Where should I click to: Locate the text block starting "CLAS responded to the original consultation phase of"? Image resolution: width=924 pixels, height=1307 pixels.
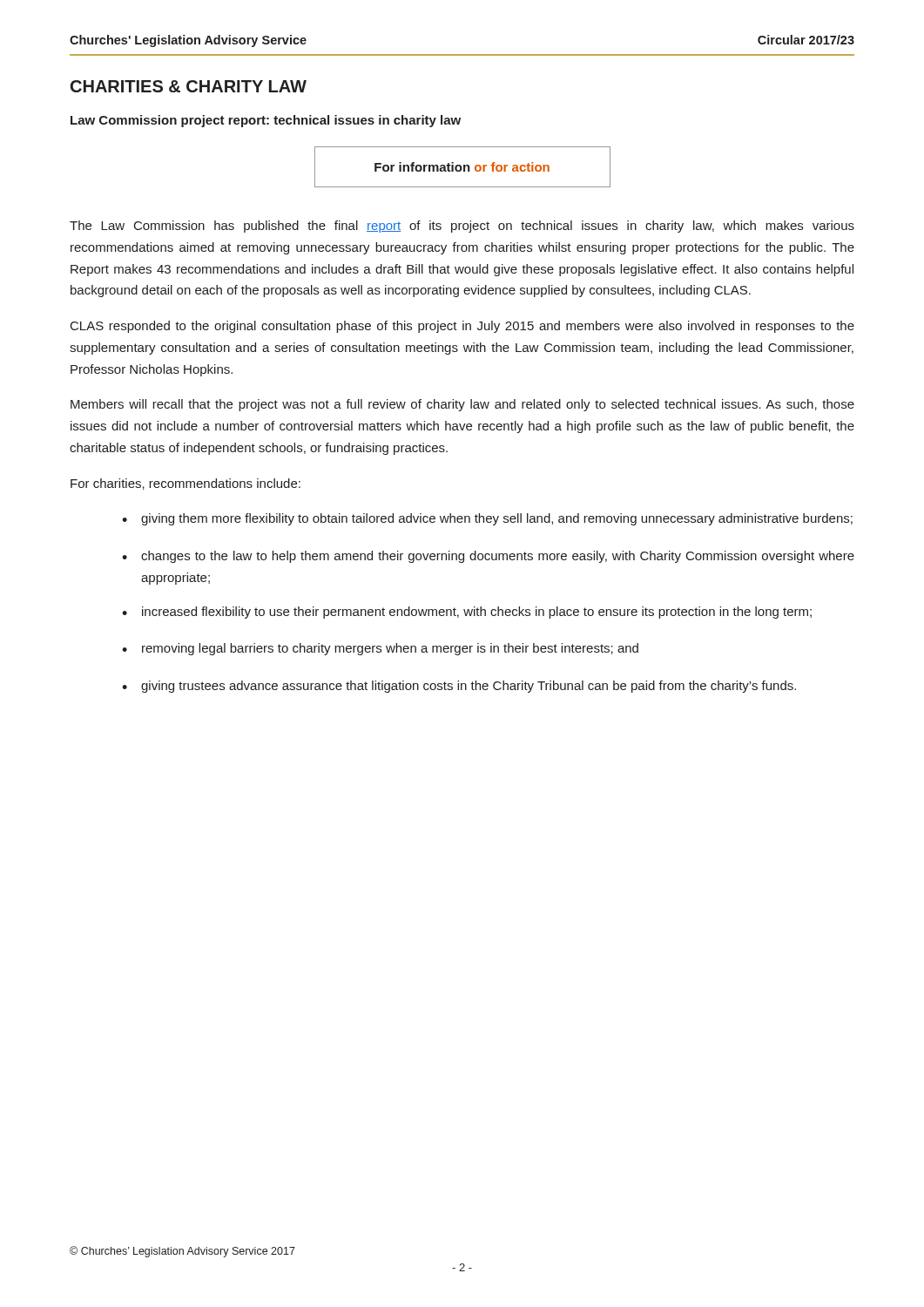tap(462, 347)
